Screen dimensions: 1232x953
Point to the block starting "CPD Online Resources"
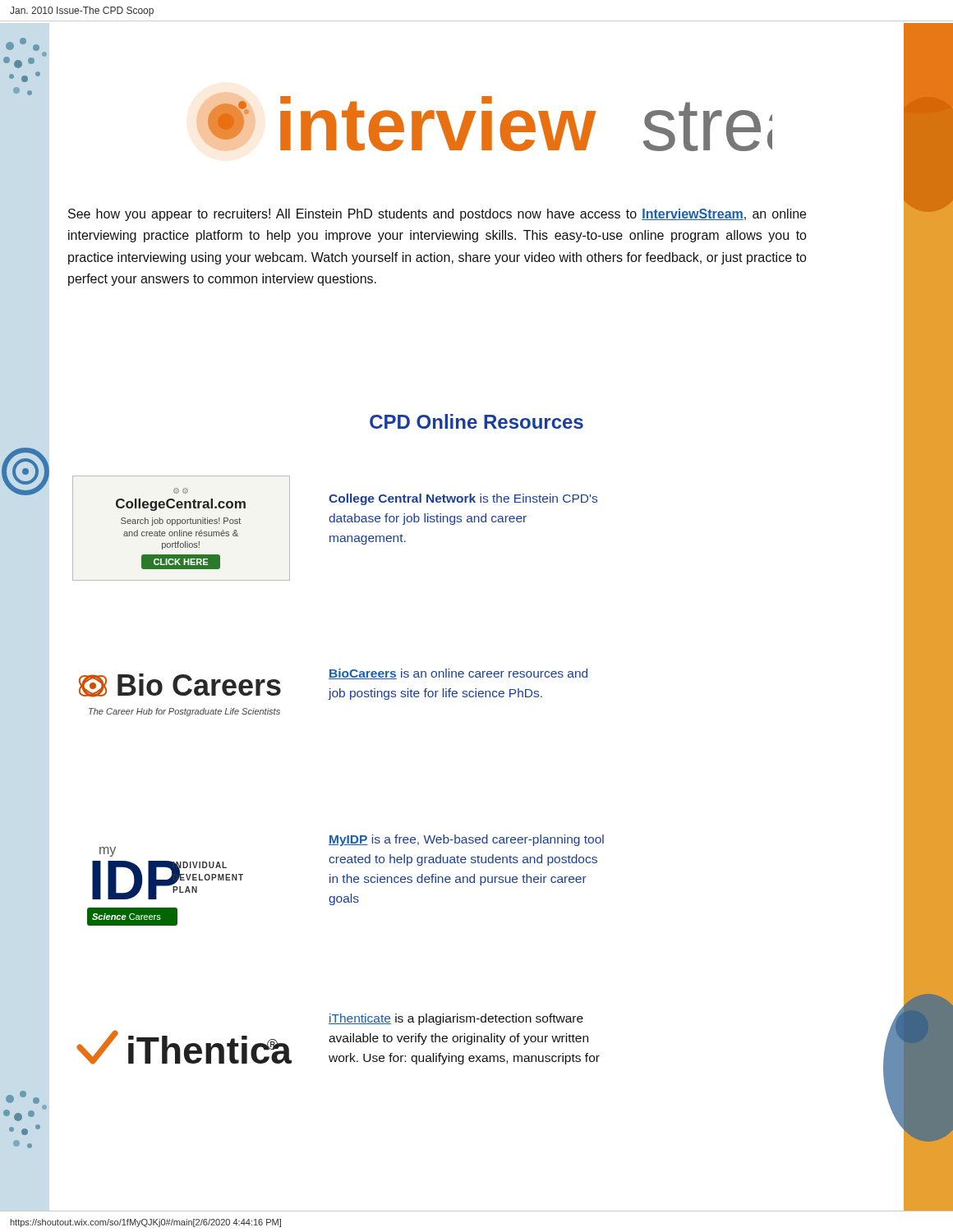click(476, 422)
